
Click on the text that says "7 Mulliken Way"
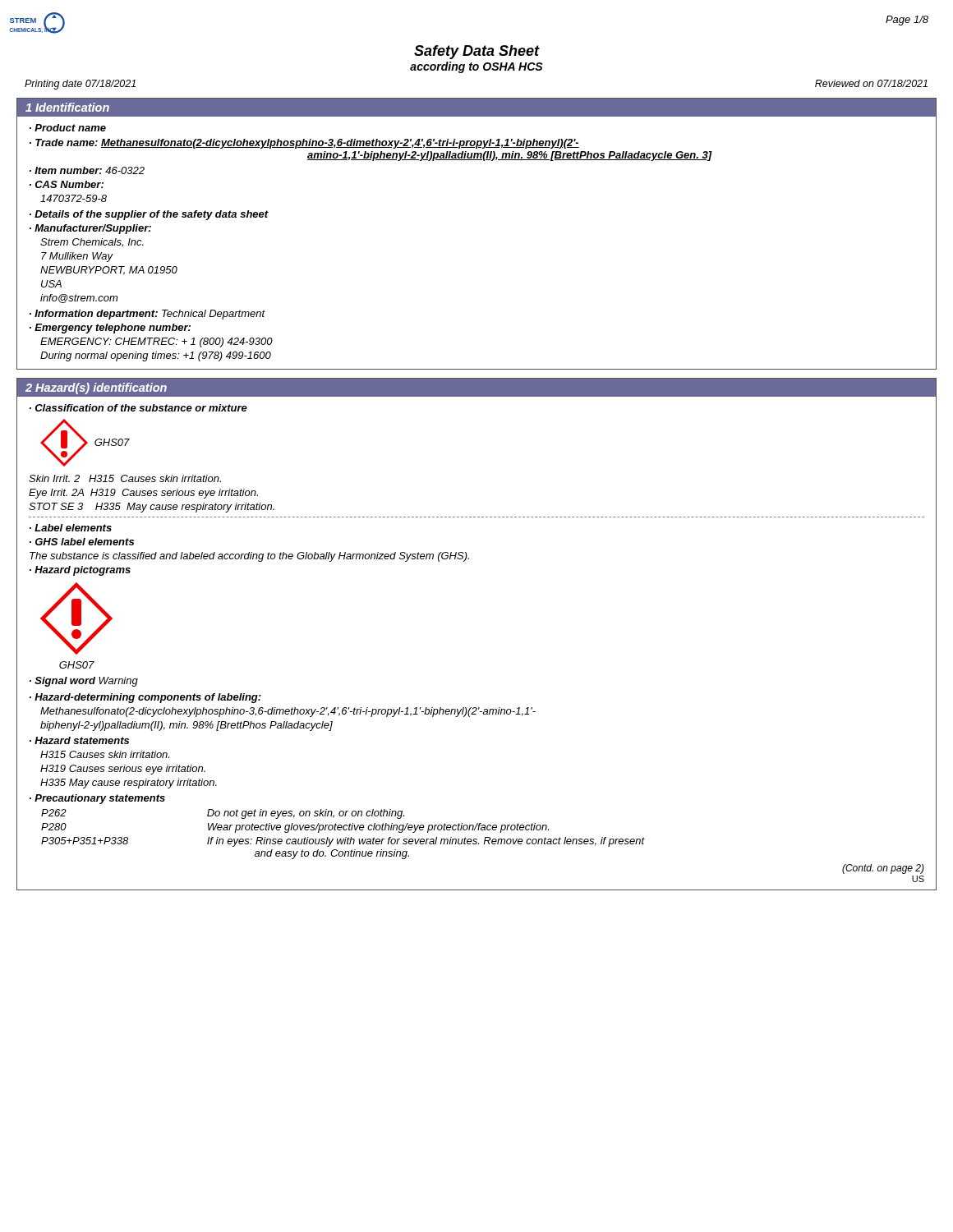(71, 256)
